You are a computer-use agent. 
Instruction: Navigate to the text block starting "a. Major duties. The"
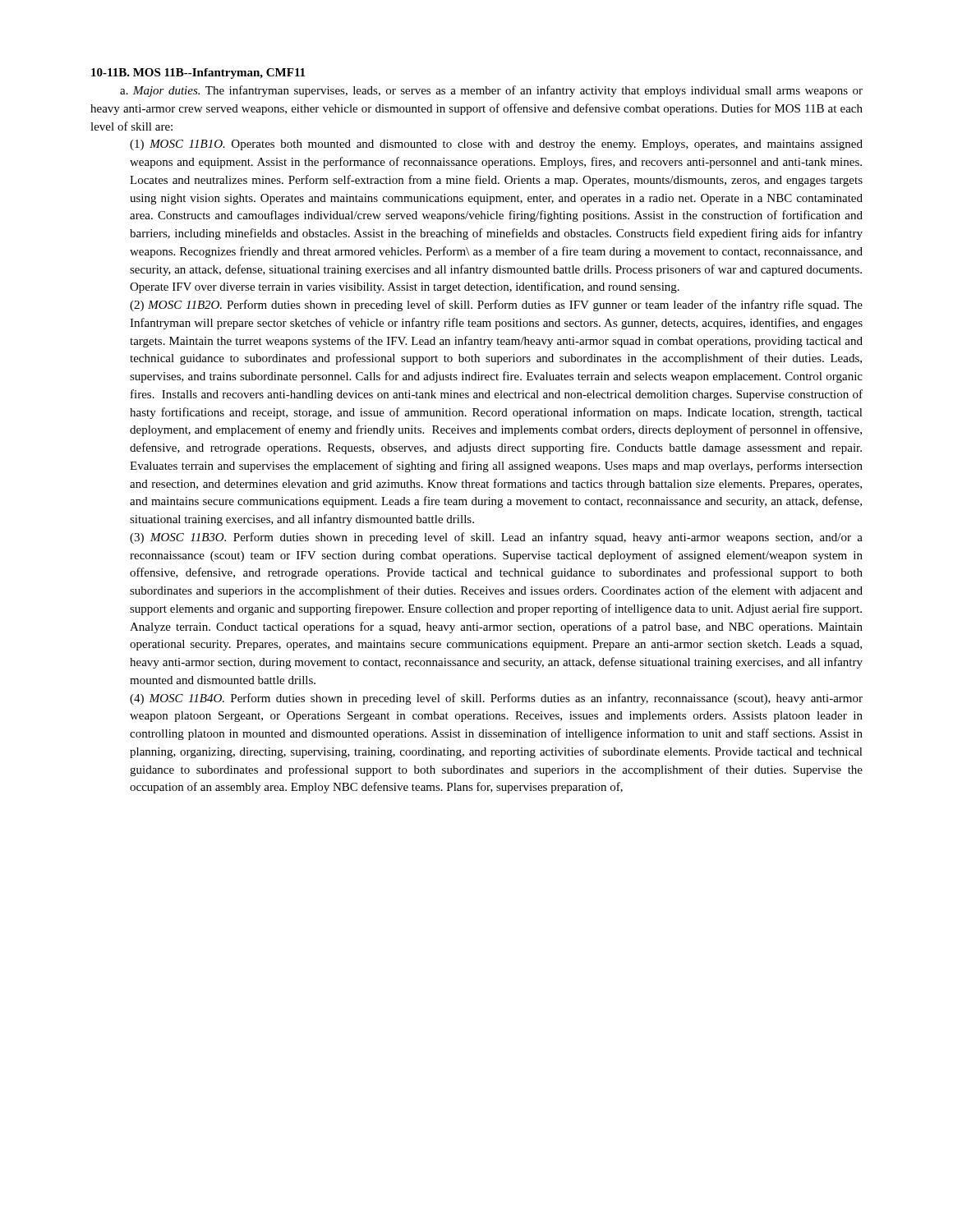[476, 439]
